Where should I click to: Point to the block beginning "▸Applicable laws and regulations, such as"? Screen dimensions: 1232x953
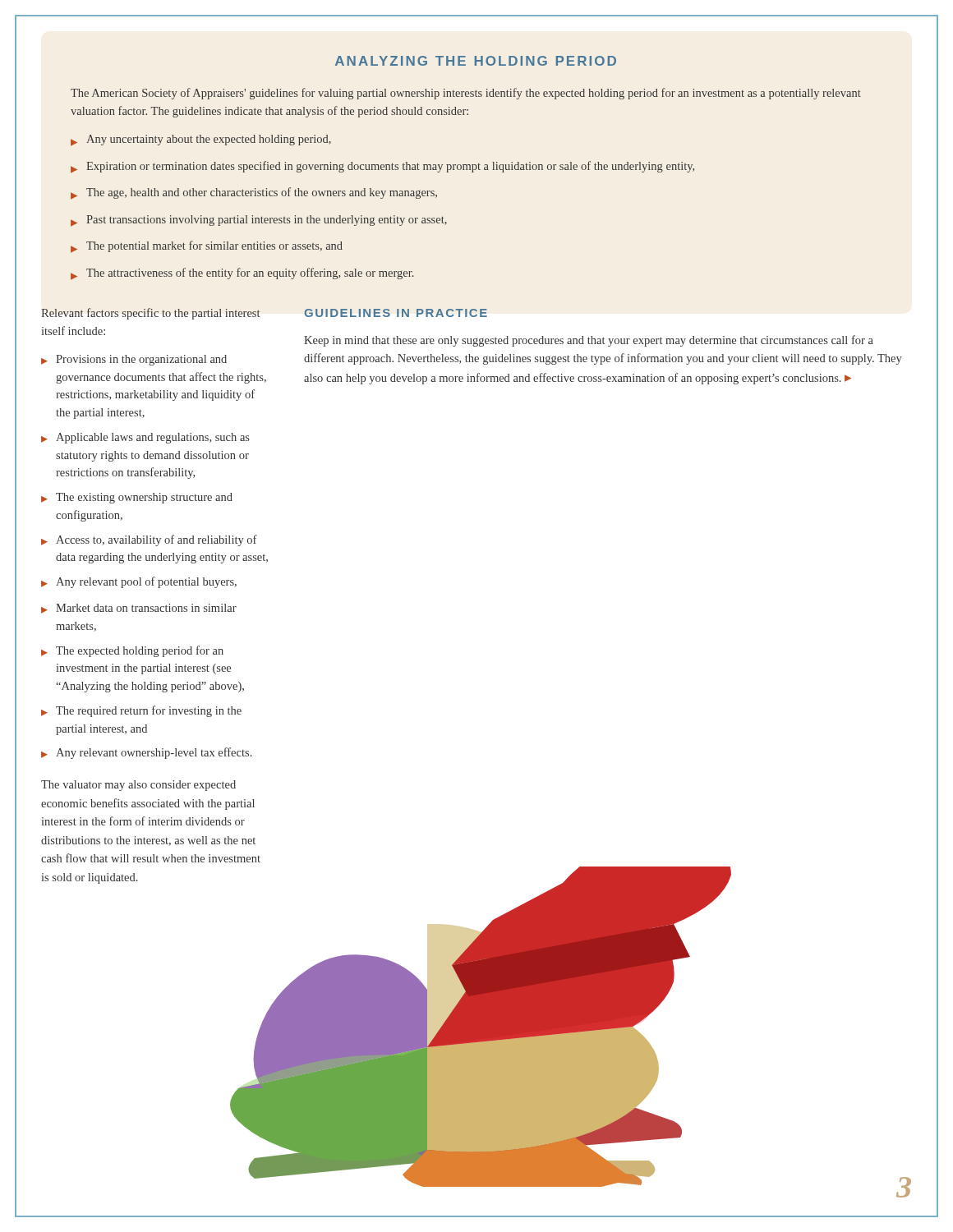tap(156, 456)
